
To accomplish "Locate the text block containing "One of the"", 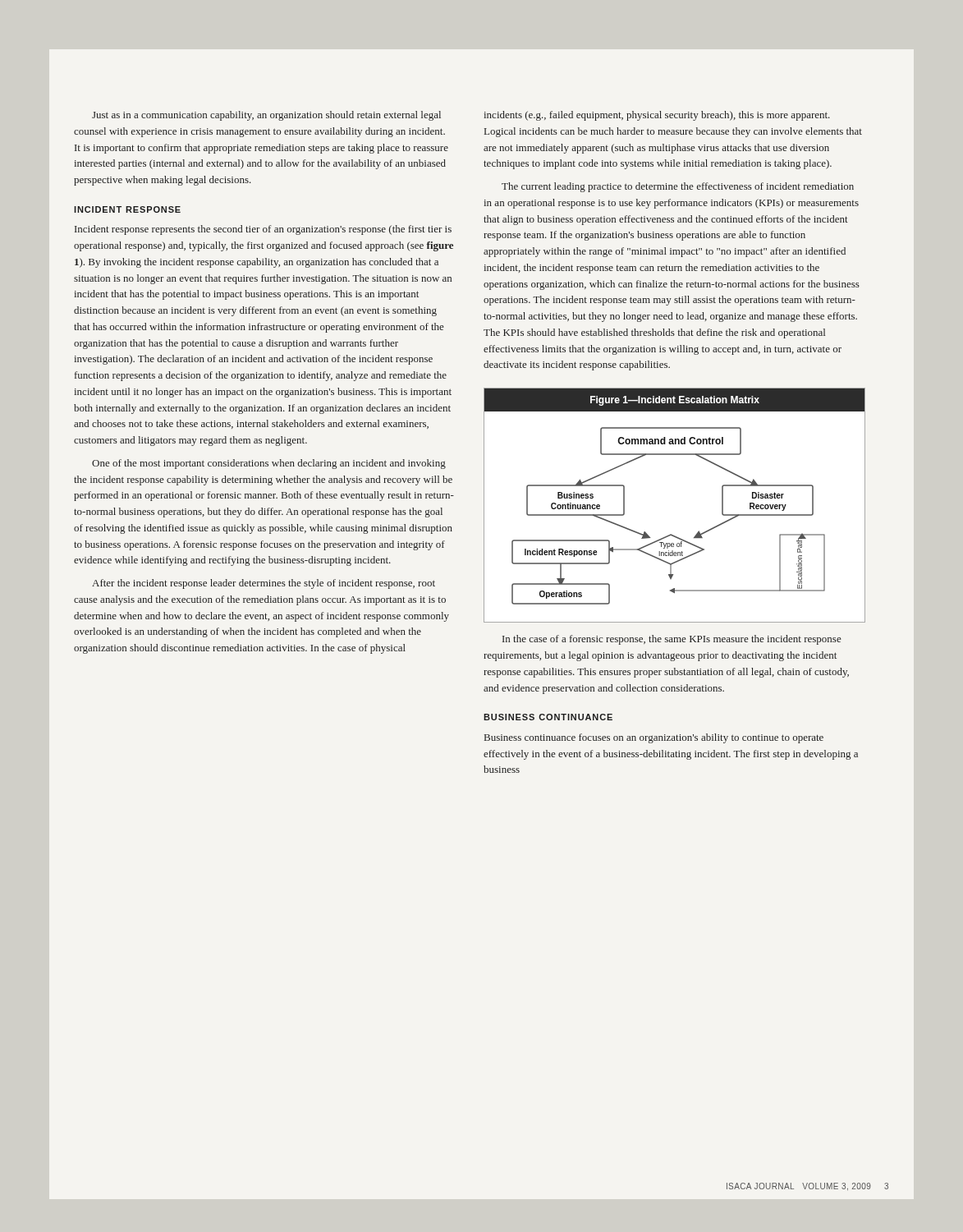I will click(x=264, y=512).
